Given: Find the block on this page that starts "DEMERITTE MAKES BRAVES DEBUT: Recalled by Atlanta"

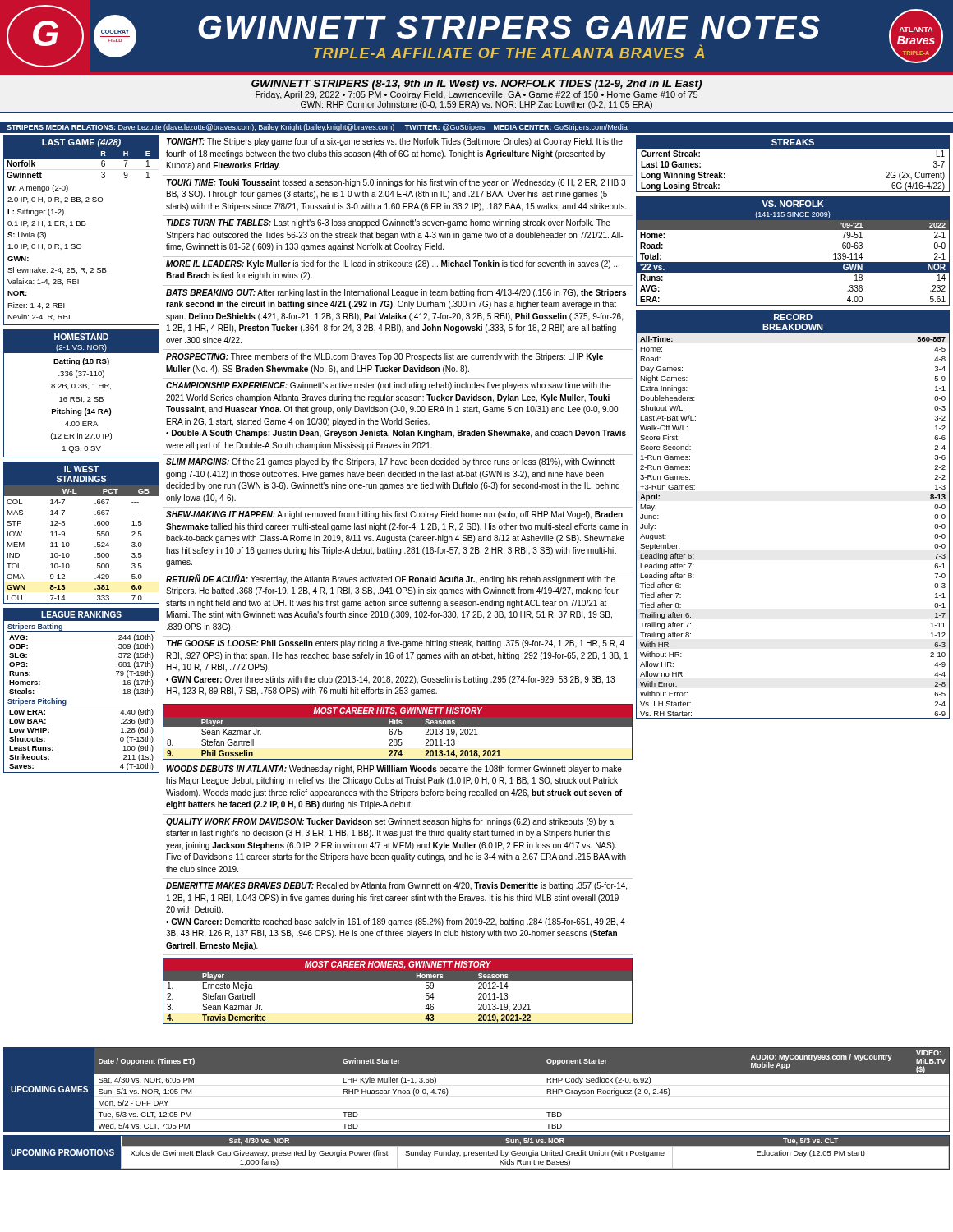Looking at the screenshot, I should (397, 916).
